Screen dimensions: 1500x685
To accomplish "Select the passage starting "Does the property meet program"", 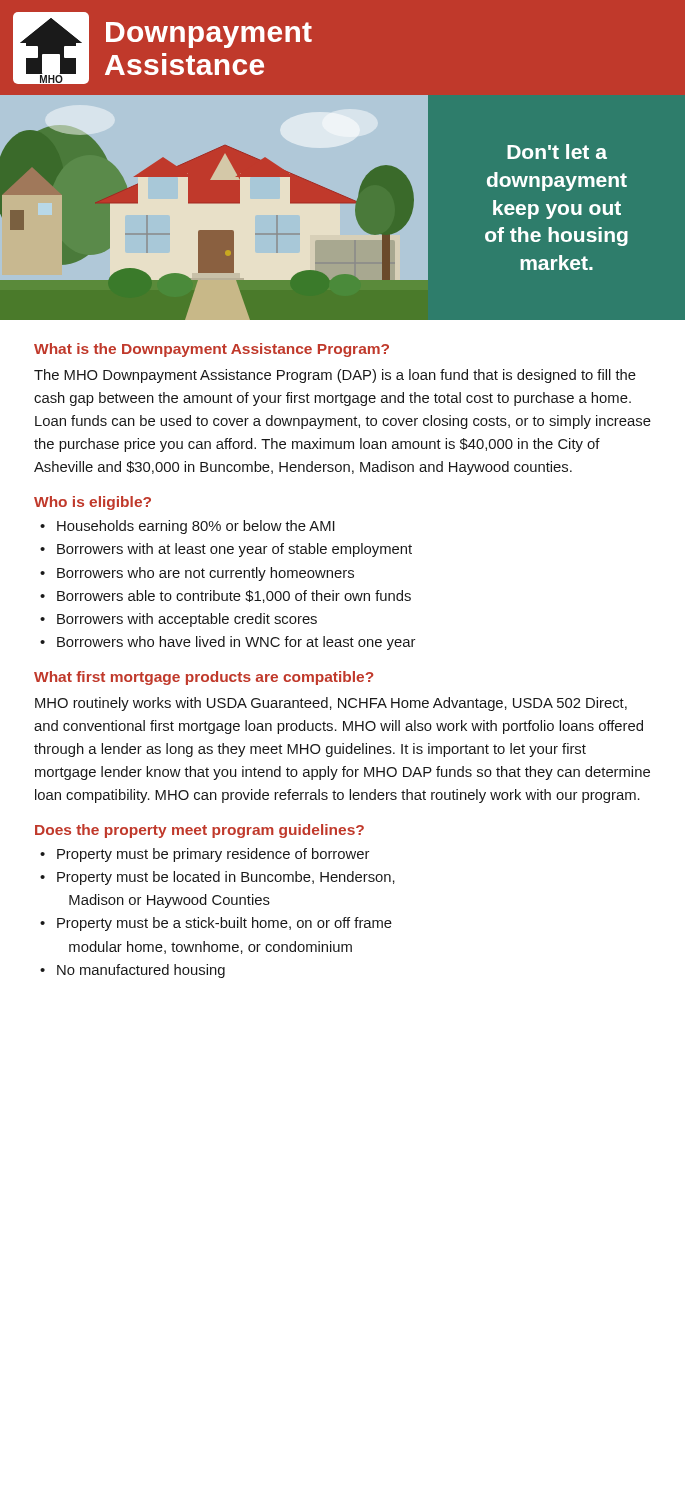I will [x=199, y=830].
